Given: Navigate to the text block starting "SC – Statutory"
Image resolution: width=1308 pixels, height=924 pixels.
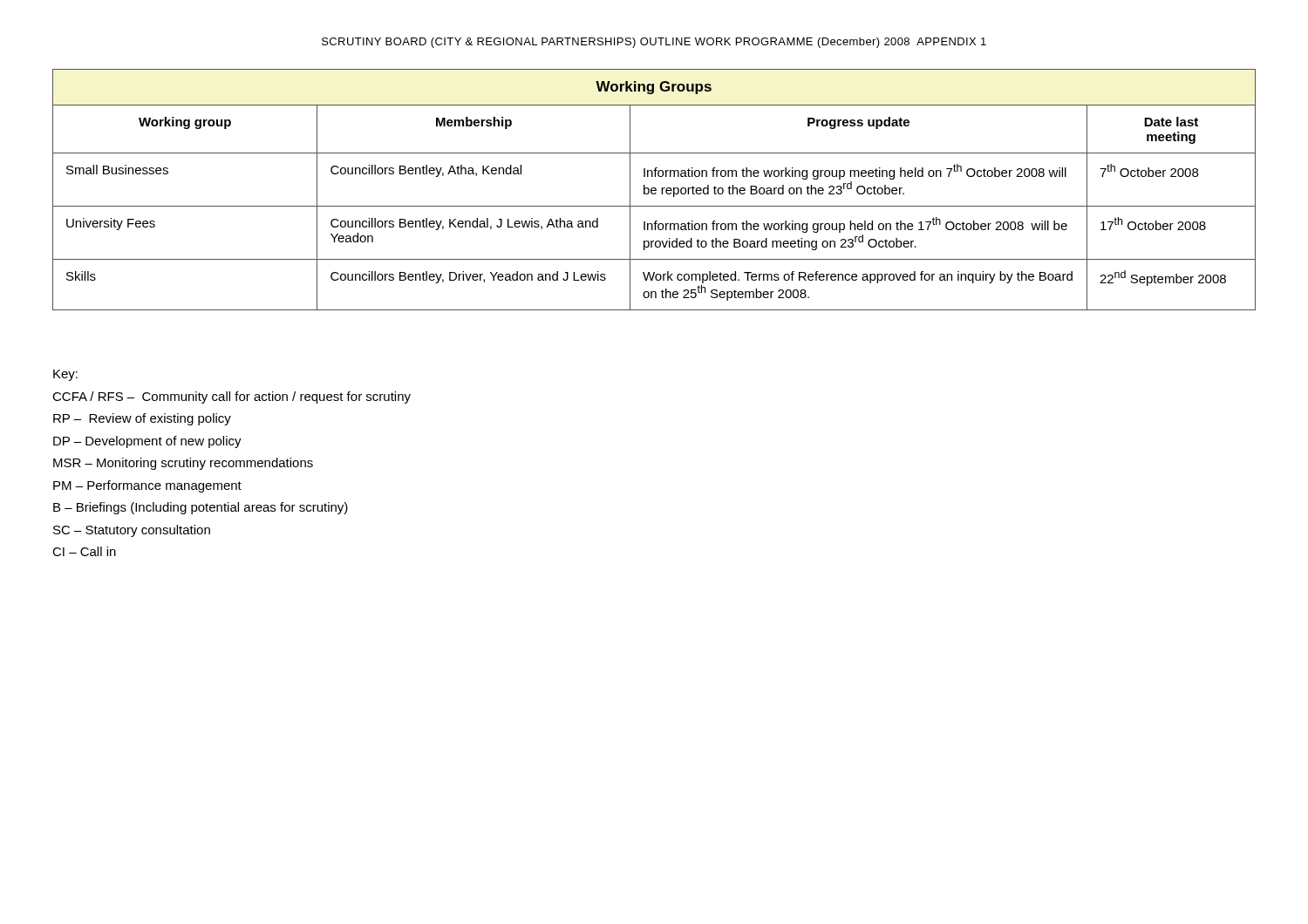Looking at the screenshot, I should click(132, 529).
